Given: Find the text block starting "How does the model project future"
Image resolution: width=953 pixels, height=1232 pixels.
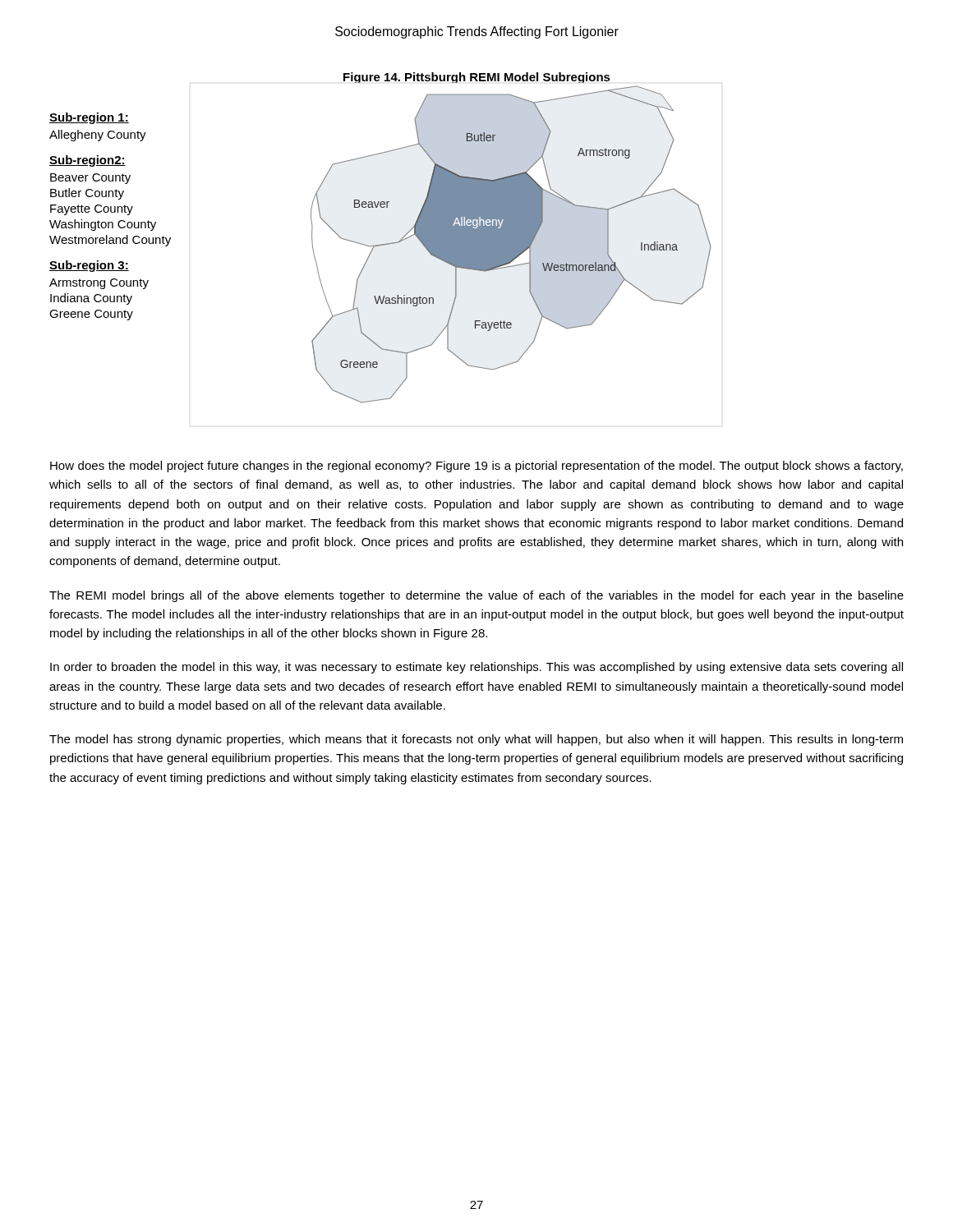Looking at the screenshot, I should (x=476, y=513).
